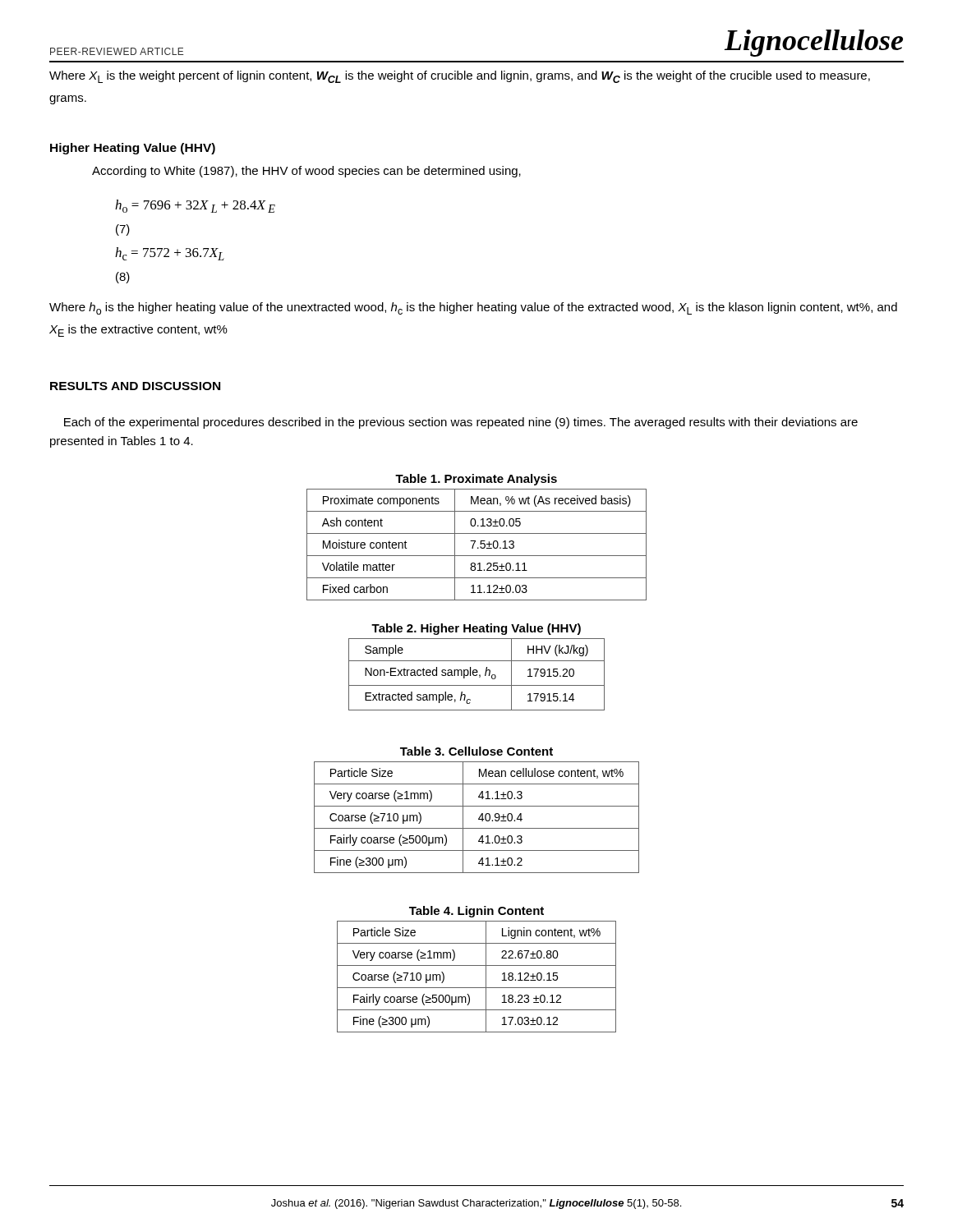This screenshot has height=1232, width=953.
Task: Find the section header that reads "Higher Heating Value"
Action: coord(132,147)
